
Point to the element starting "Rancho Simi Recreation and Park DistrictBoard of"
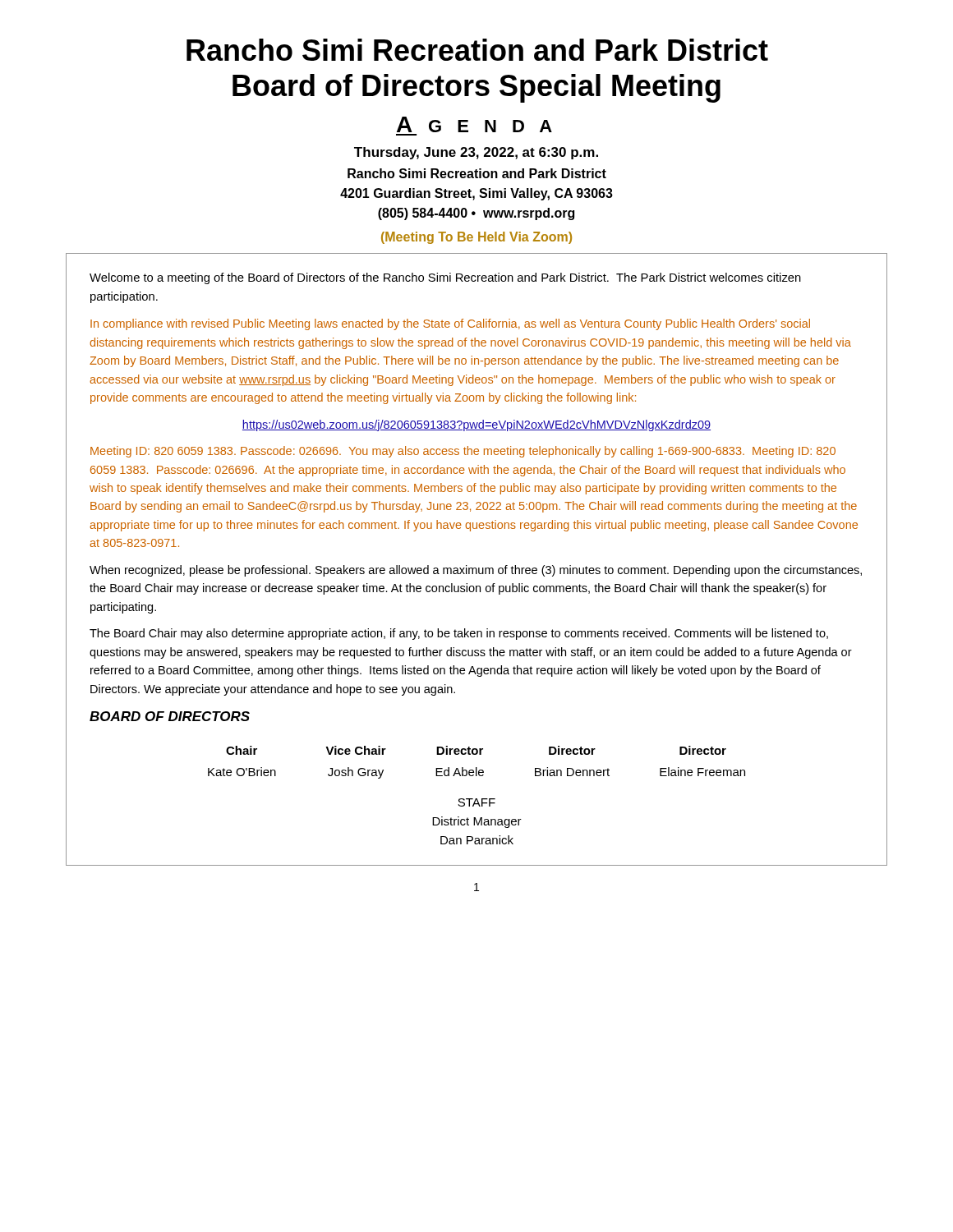click(x=476, y=68)
